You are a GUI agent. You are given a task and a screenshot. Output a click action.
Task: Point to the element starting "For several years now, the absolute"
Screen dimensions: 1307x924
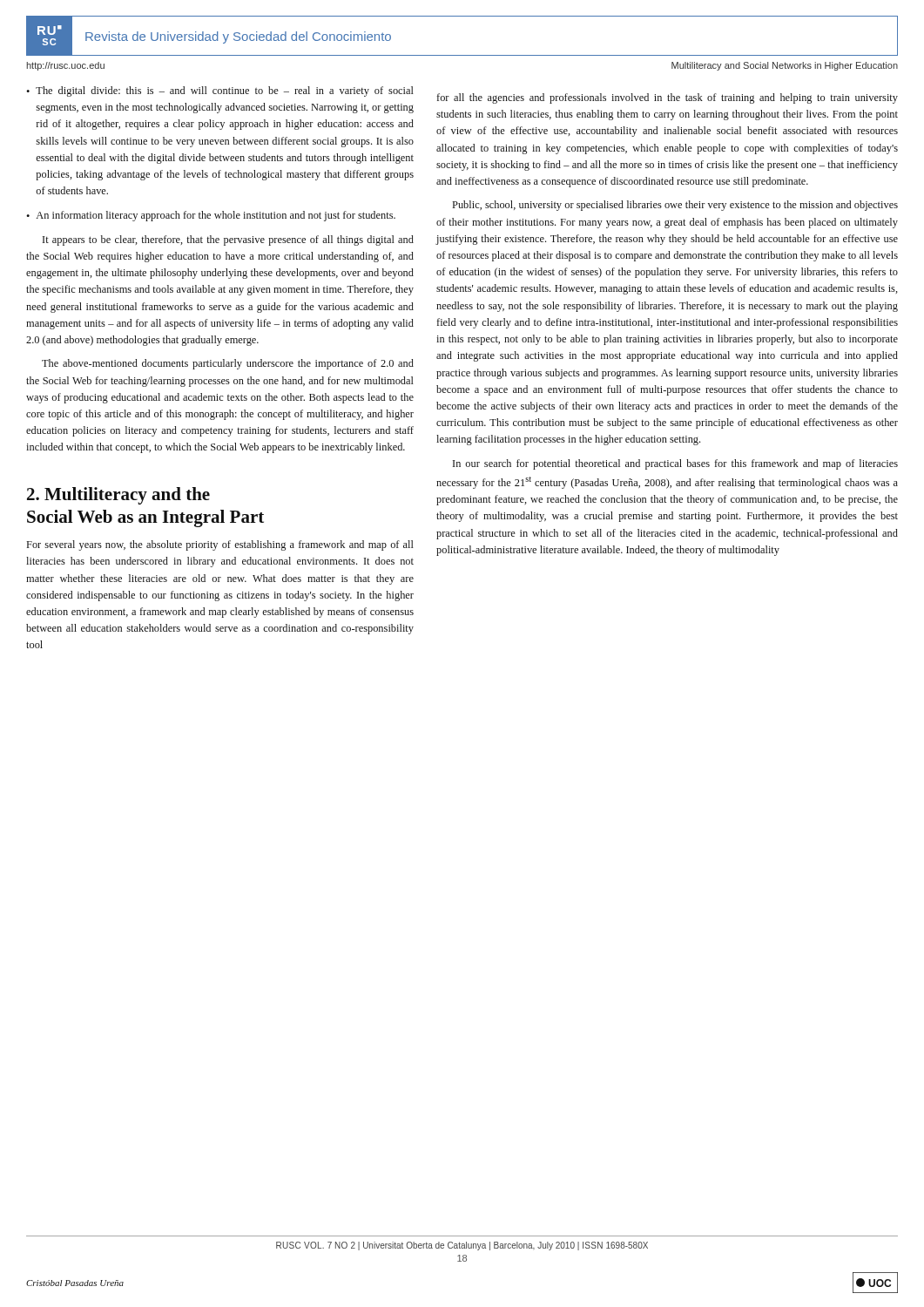(x=220, y=595)
